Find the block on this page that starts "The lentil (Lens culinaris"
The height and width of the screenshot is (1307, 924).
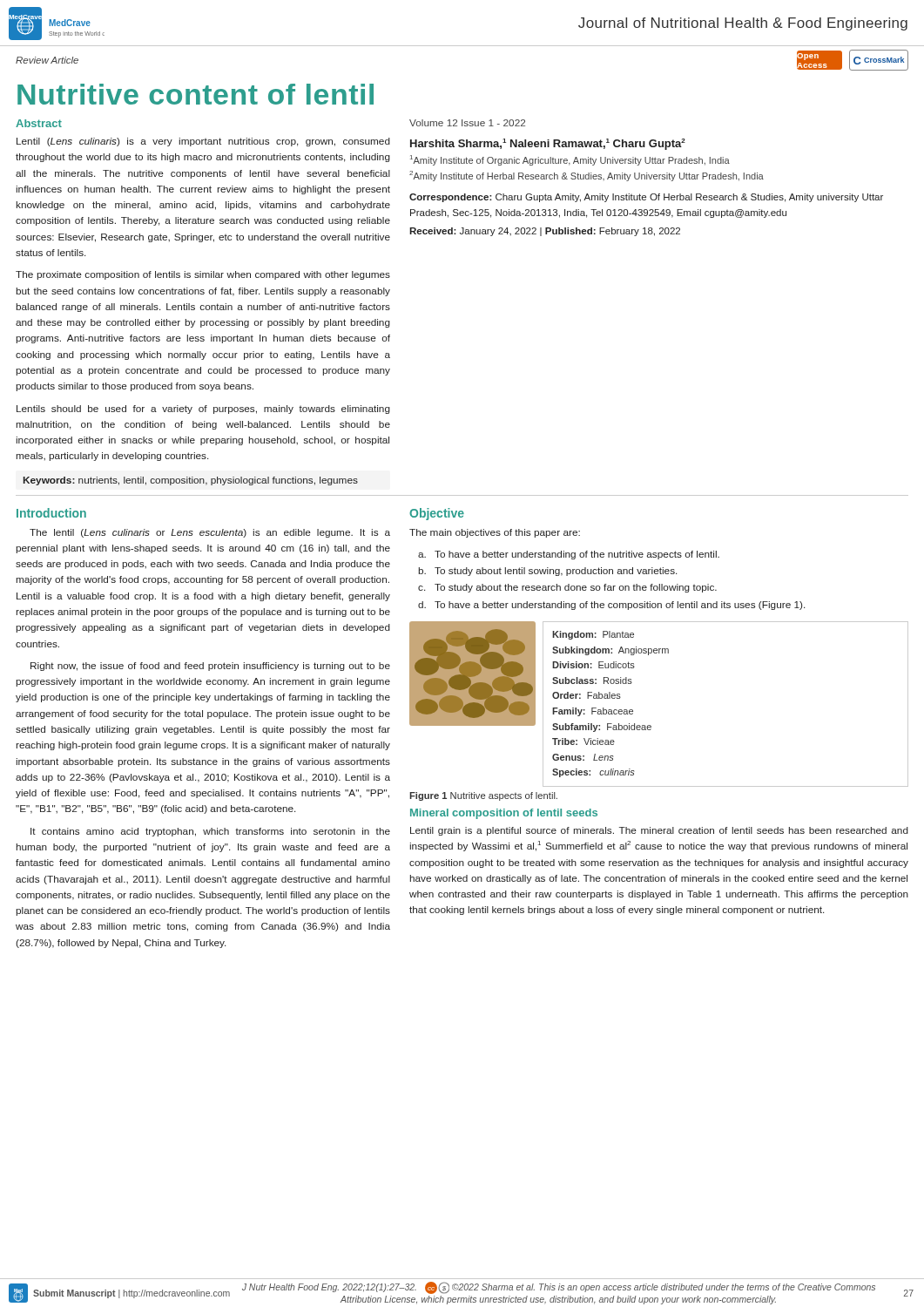[x=203, y=737]
